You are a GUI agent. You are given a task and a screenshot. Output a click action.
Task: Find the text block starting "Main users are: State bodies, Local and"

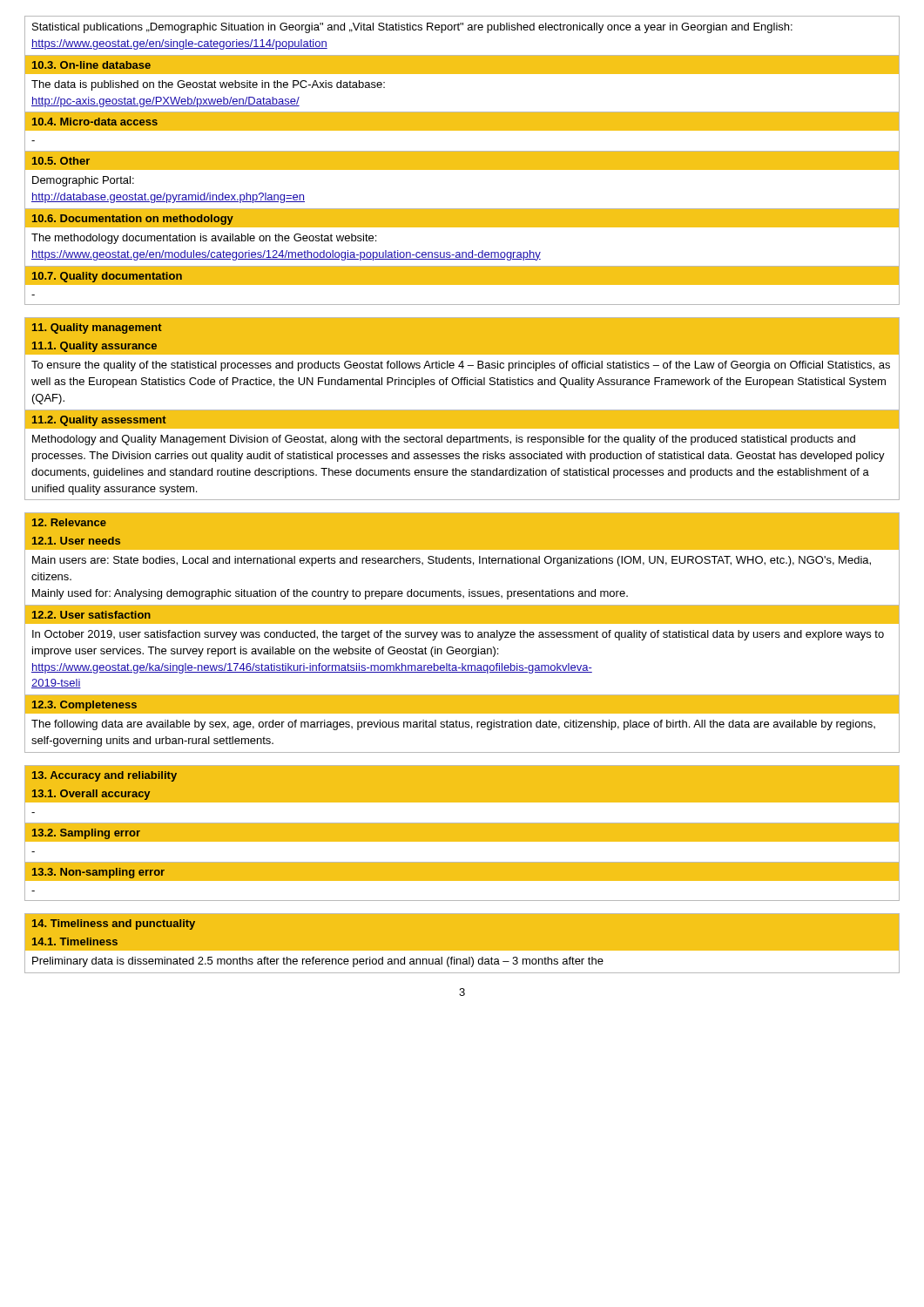click(x=452, y=561)
